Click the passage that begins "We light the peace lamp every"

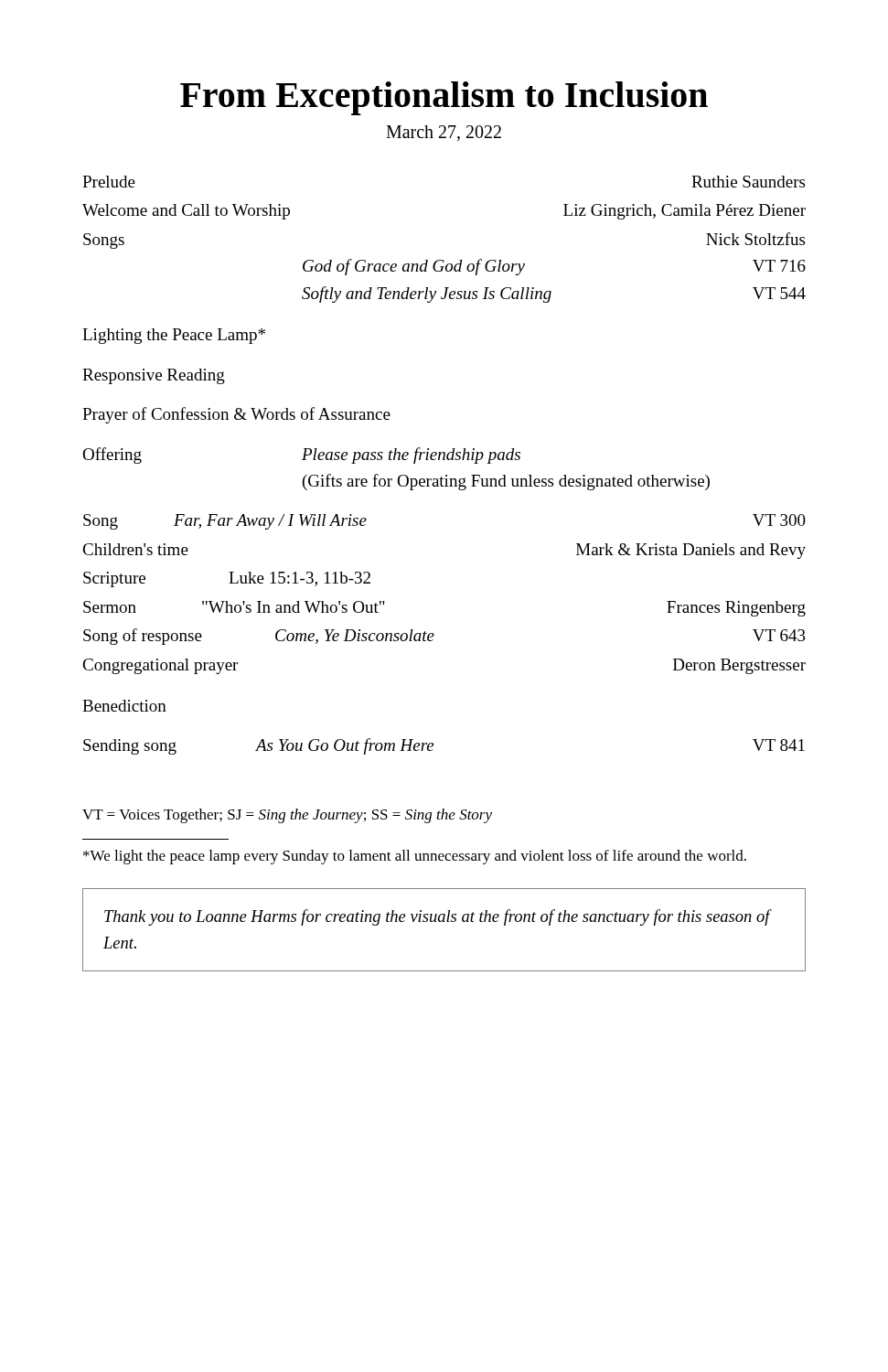coord(415,856)
